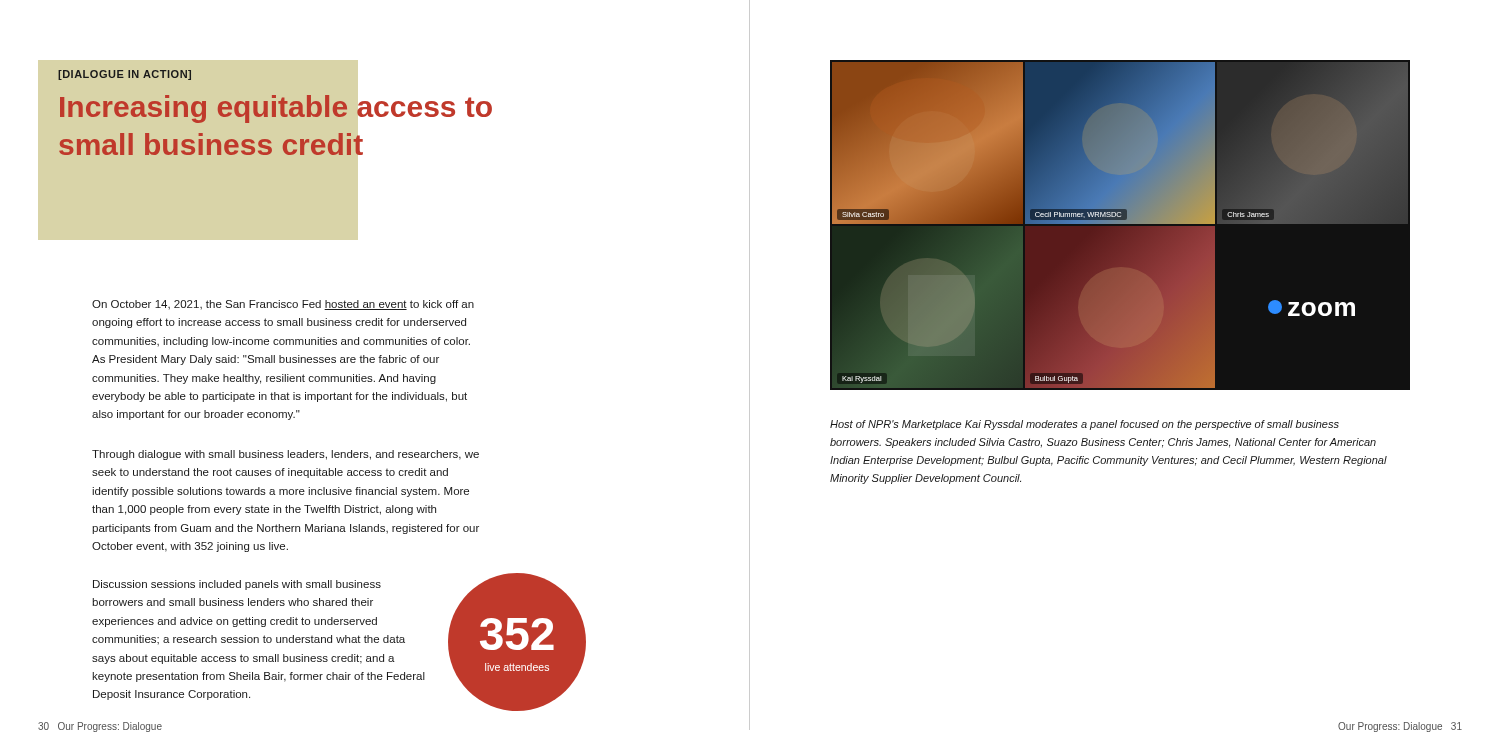Click on the title containing "Increasing equitable access tosmall business credit"

[x=276, y=125]
